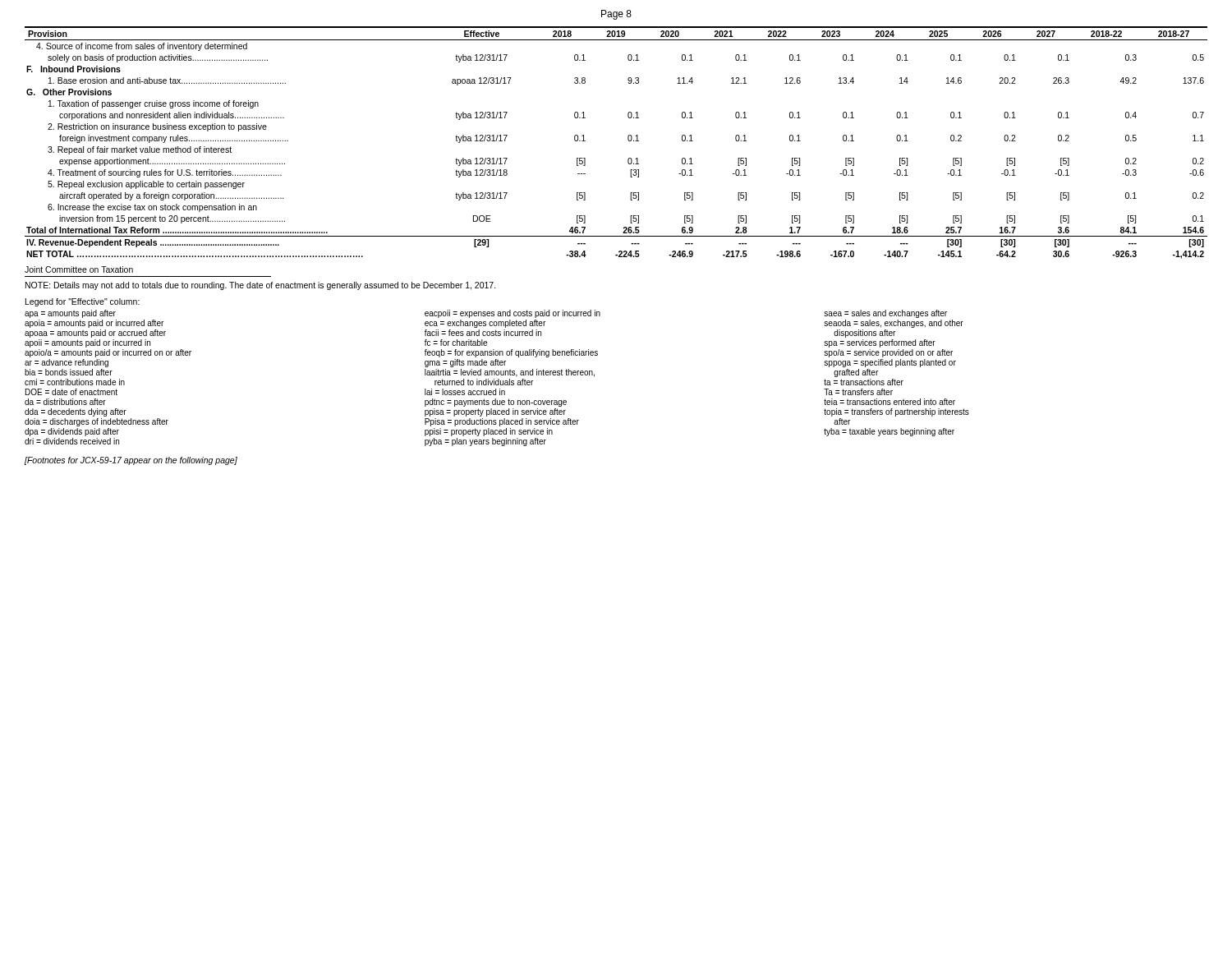Click where it says "Joint Committee on Taxation"
Screen dimensions: 953x1232
pyautogui.click(x=79, y=269)
